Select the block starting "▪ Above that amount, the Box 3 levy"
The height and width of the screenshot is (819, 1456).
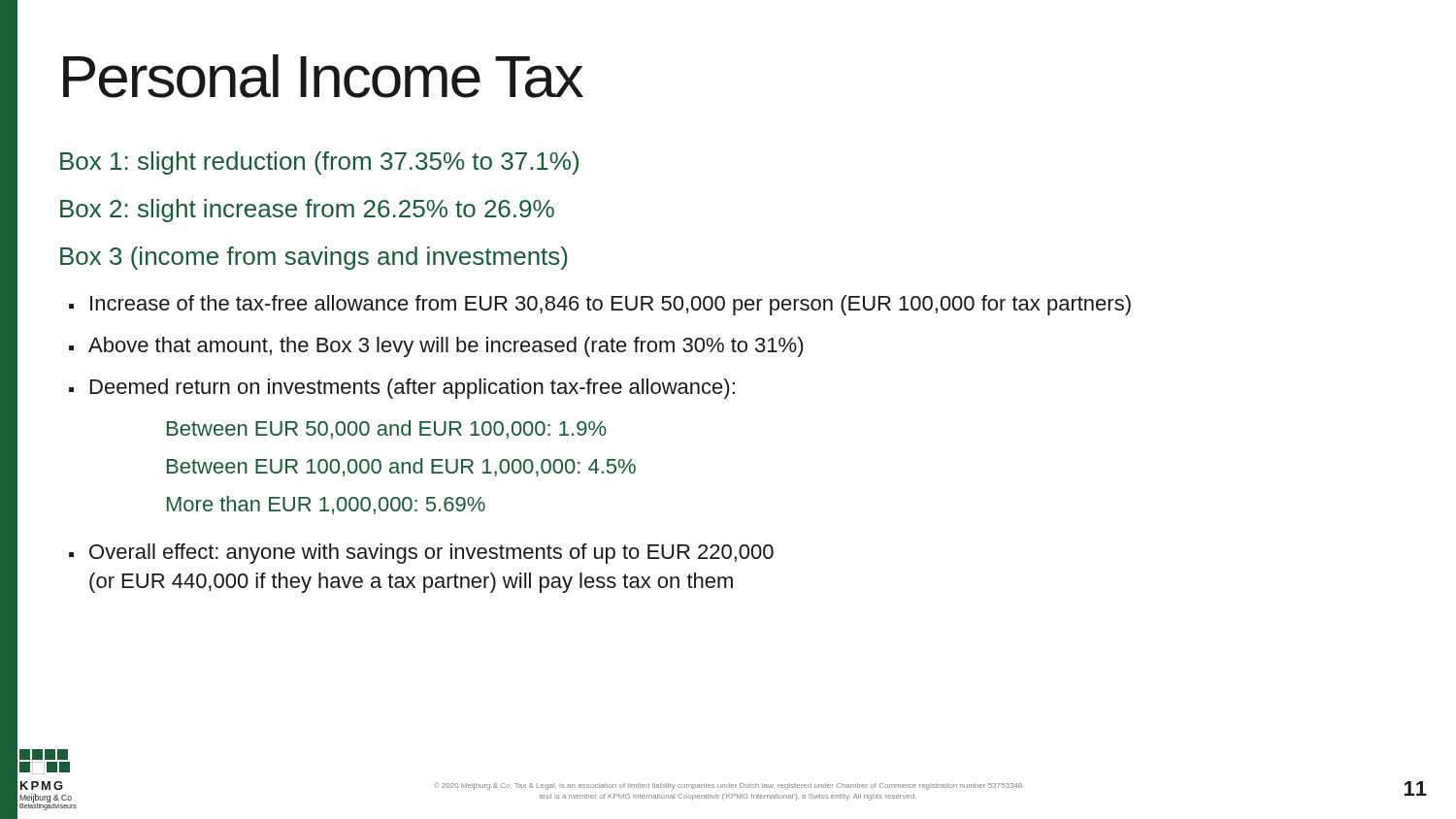click(x=436, y=346)
